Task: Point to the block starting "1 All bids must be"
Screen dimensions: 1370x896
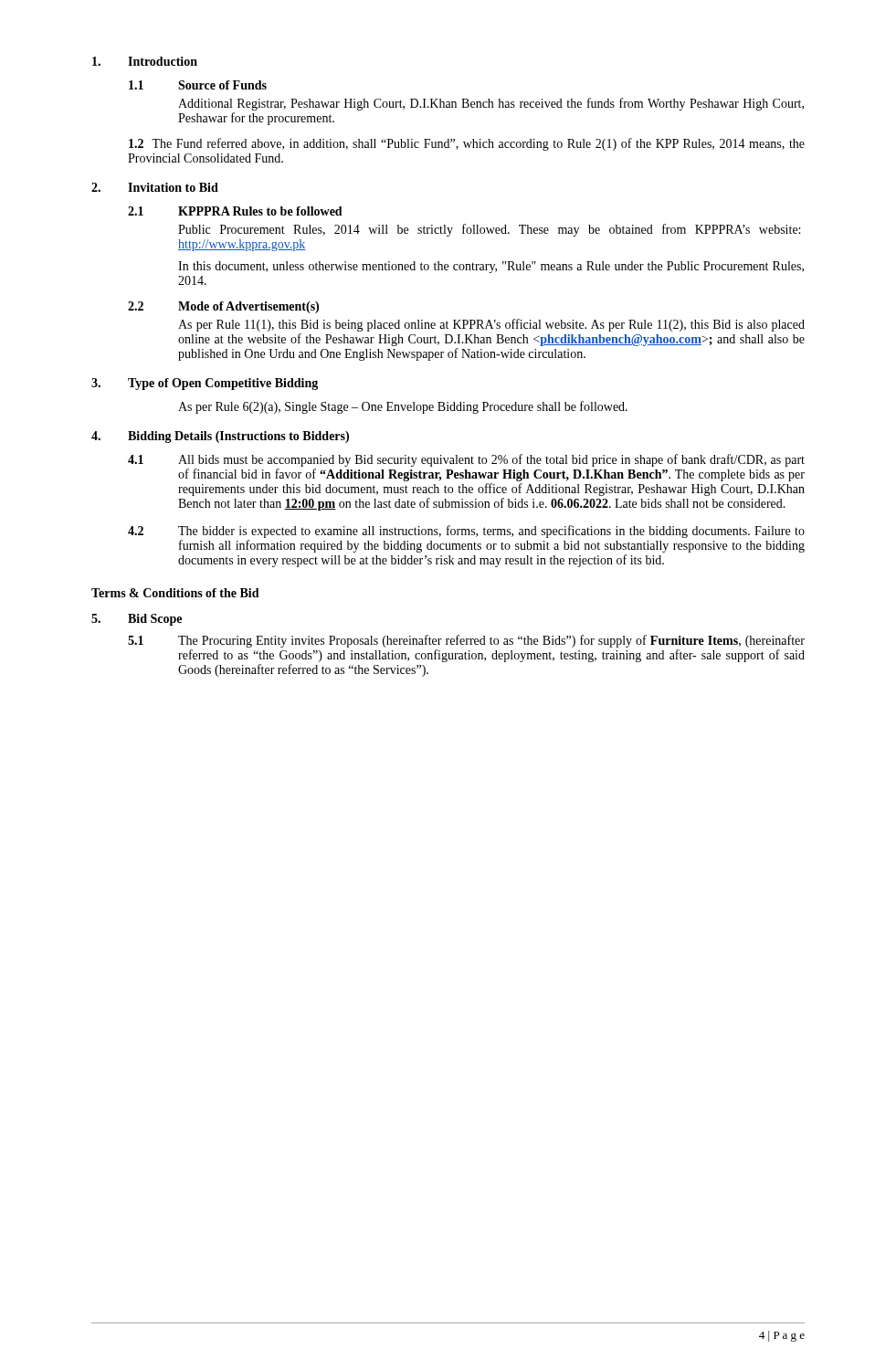Action: click(466, 482)
